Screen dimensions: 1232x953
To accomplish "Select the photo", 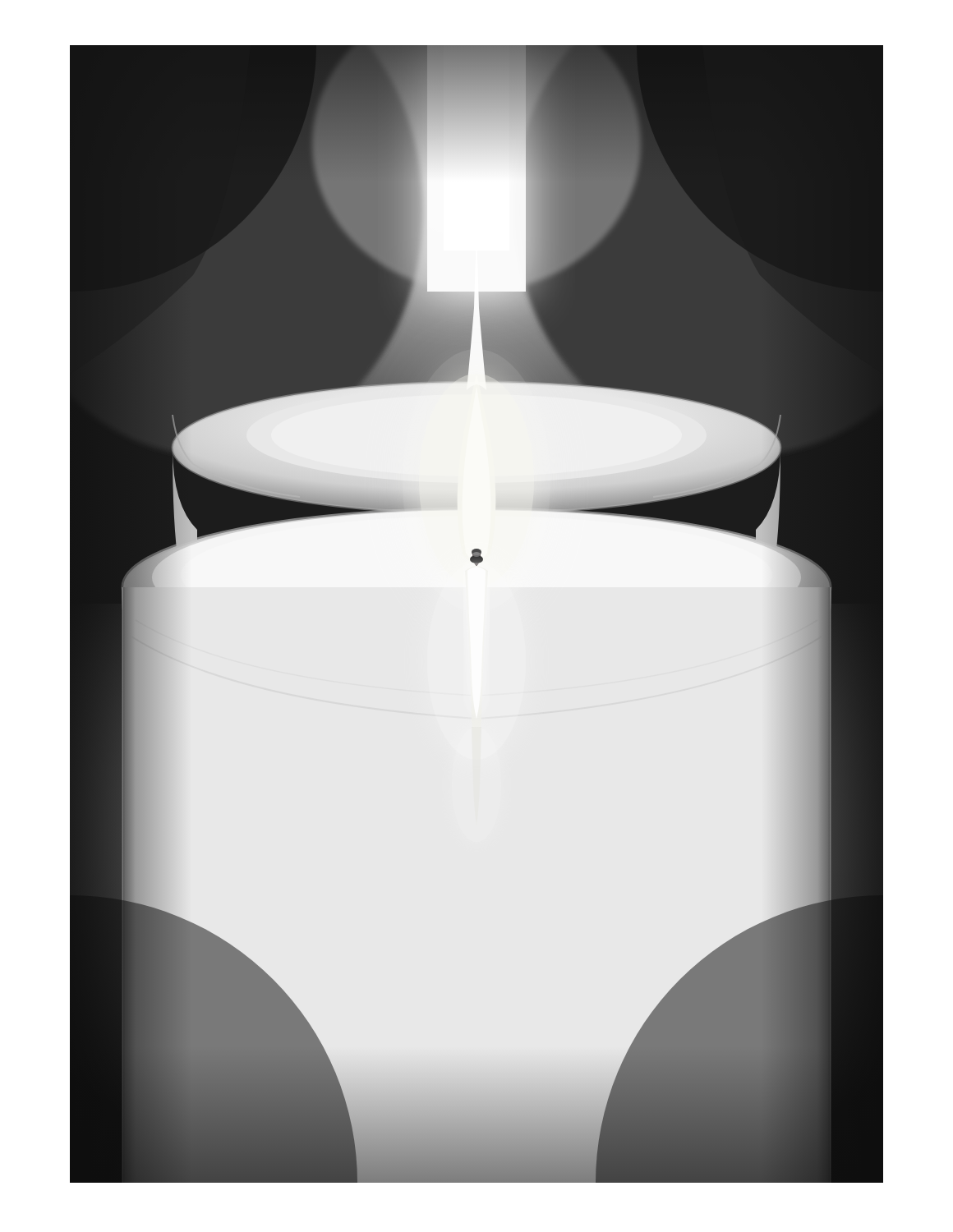I will point(476,614).
